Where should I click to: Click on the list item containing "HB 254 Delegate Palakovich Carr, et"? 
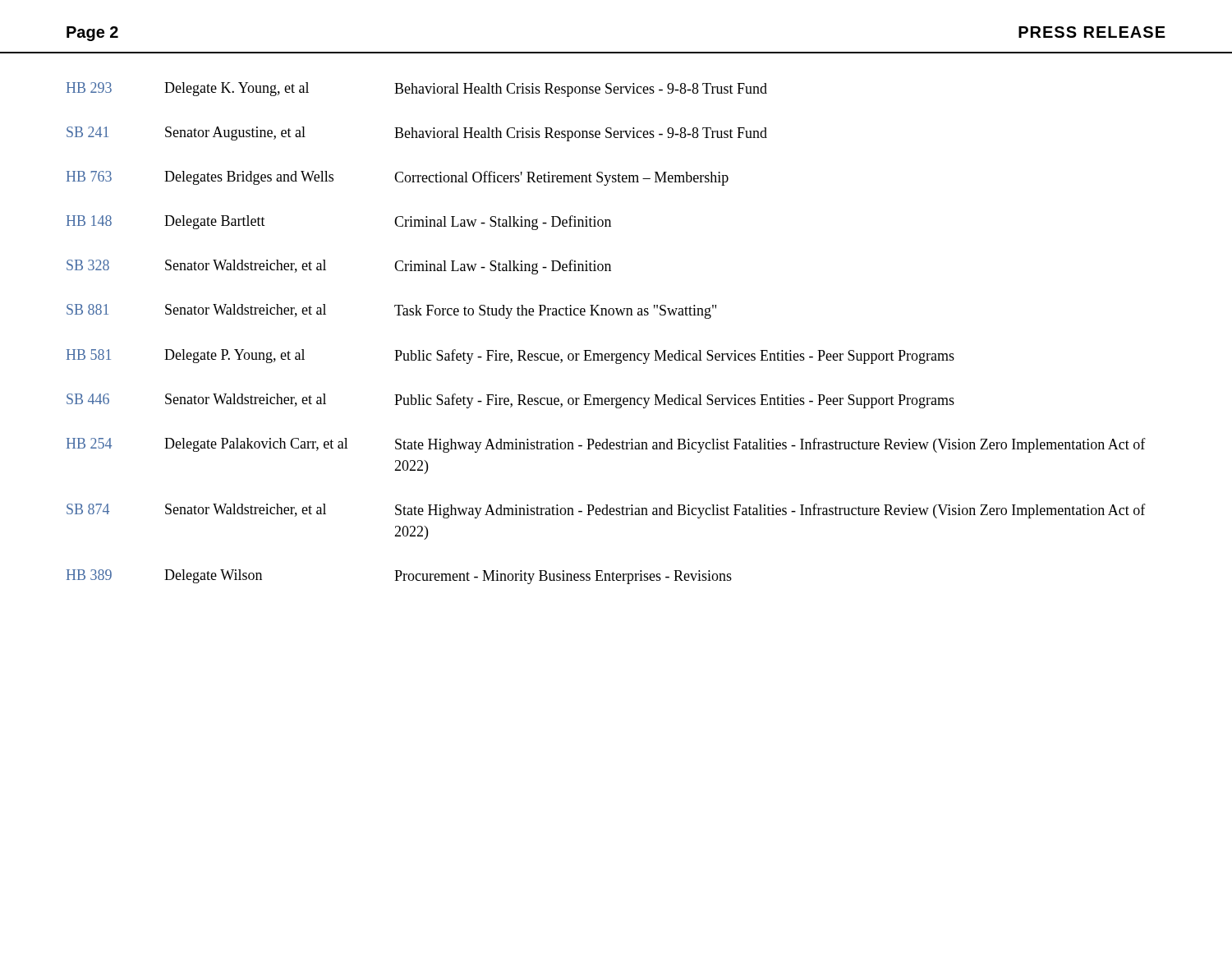(x=616, y=455)
